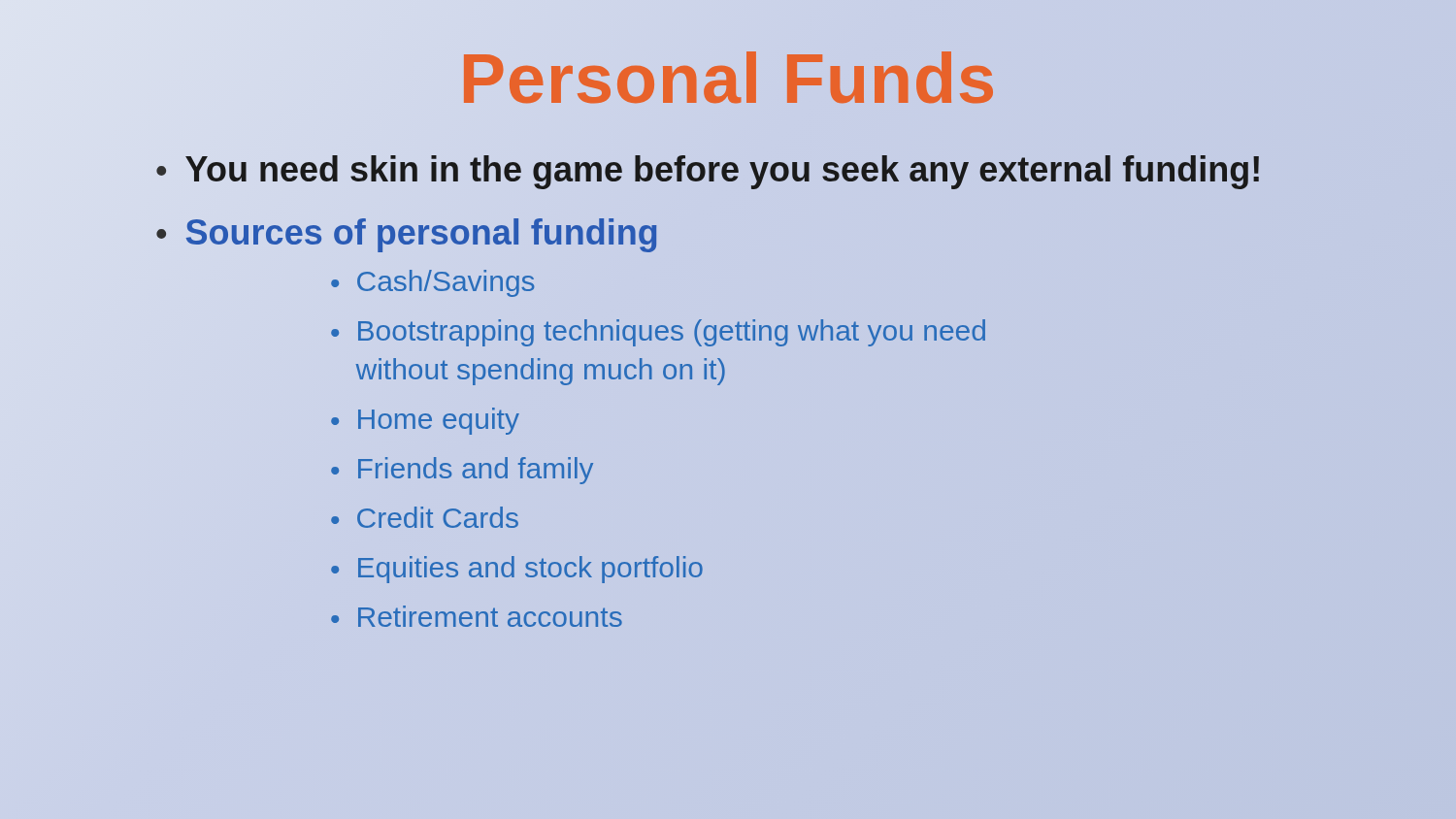The width and height of the screenshot is (1456, 819).
Task: Navigate to the region starting "• Cash/Savings"
Action: click(433, 281)
